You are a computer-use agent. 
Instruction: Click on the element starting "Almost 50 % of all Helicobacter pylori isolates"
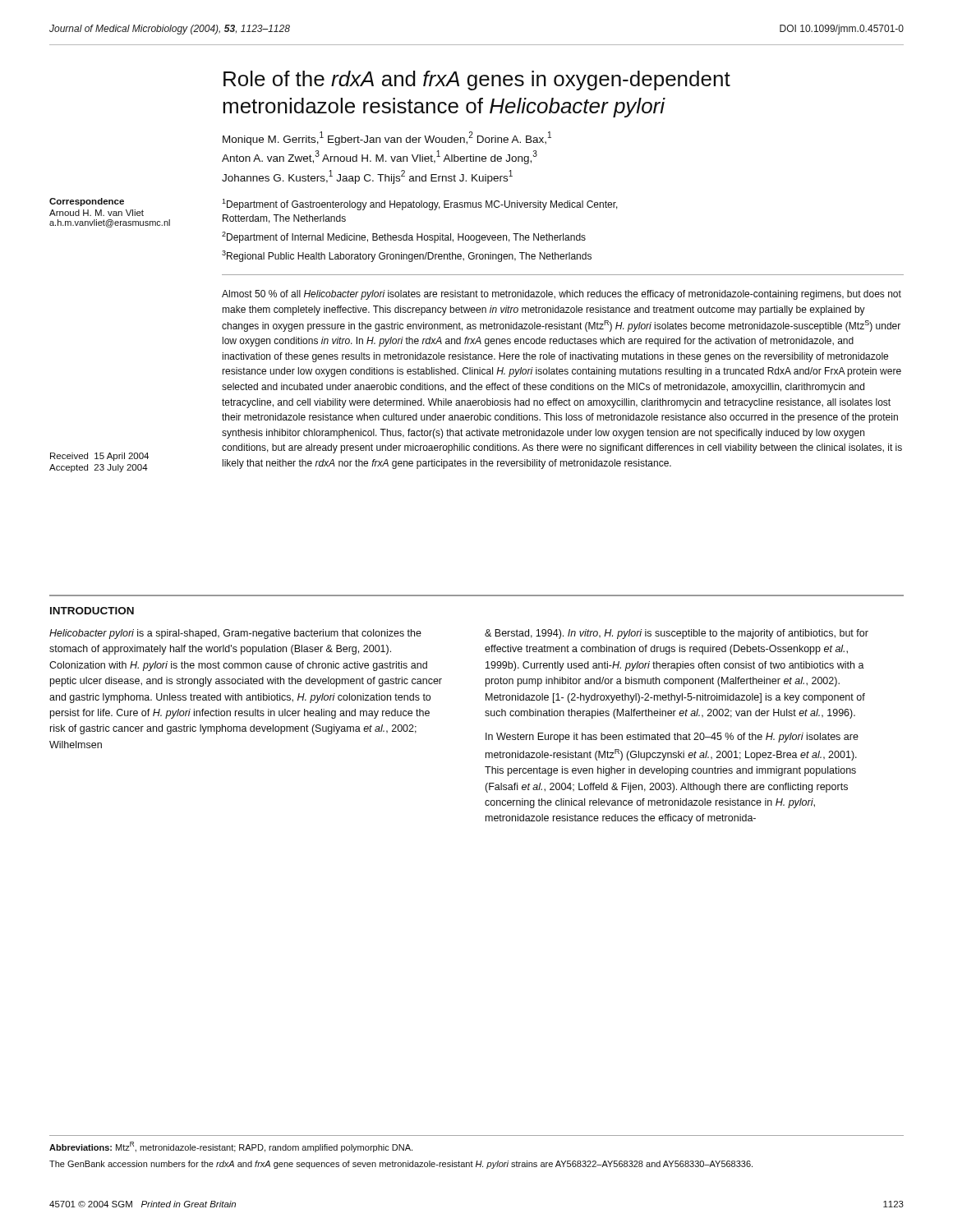[562, 379]
